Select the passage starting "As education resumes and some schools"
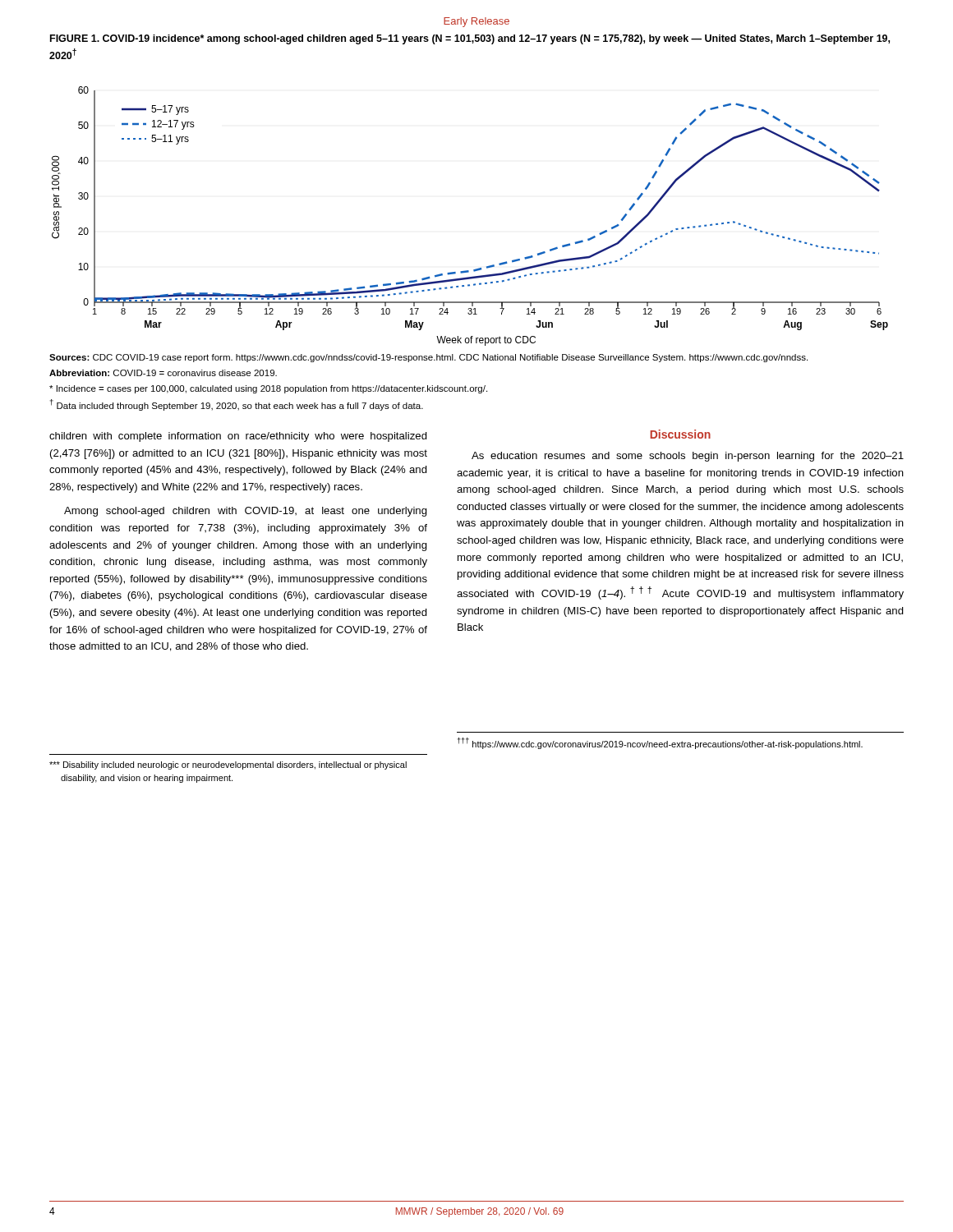The width and height of the screenshot is (953, 1232). 680,542
